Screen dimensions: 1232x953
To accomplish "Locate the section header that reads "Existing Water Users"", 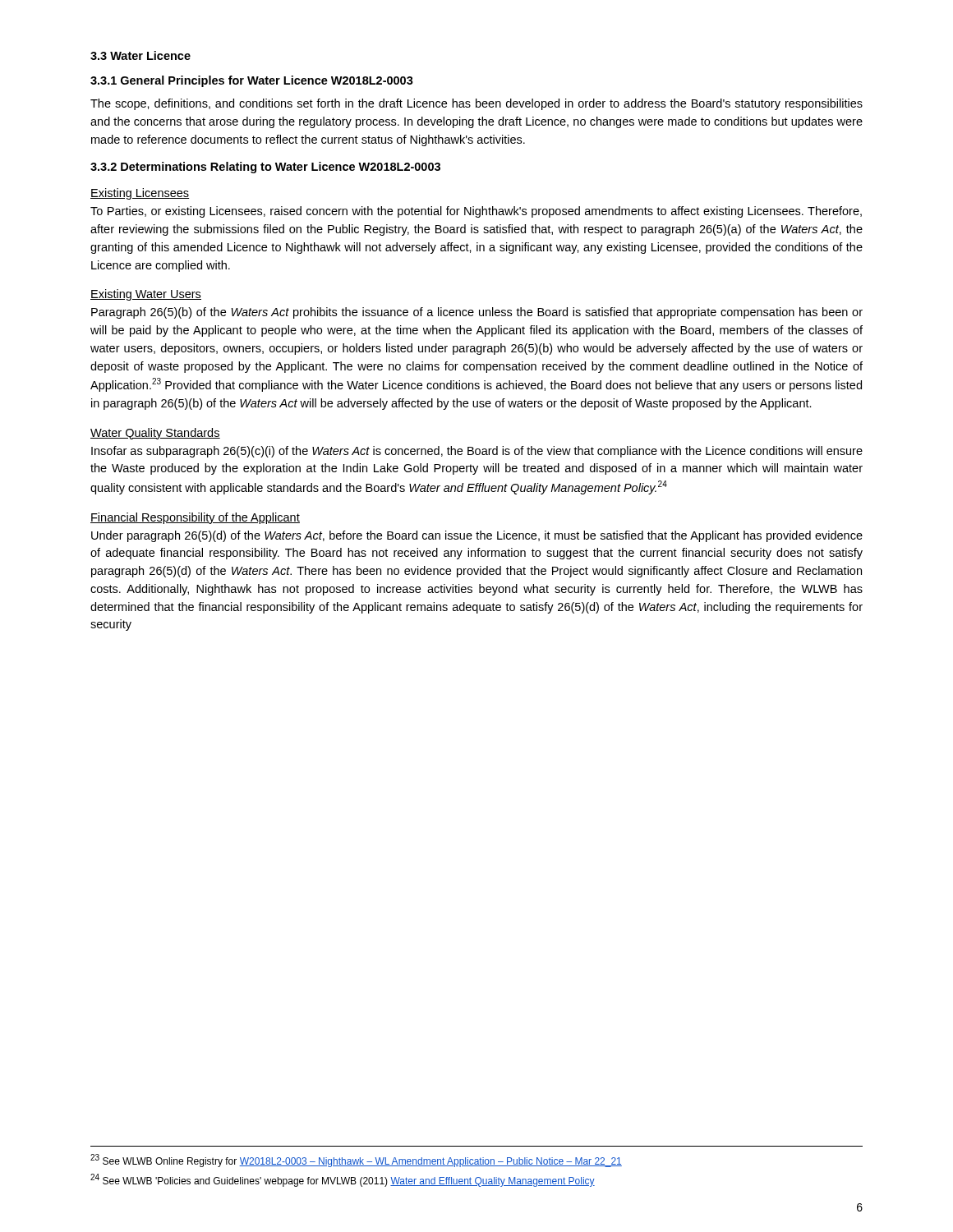I will [x=146, y=294].
